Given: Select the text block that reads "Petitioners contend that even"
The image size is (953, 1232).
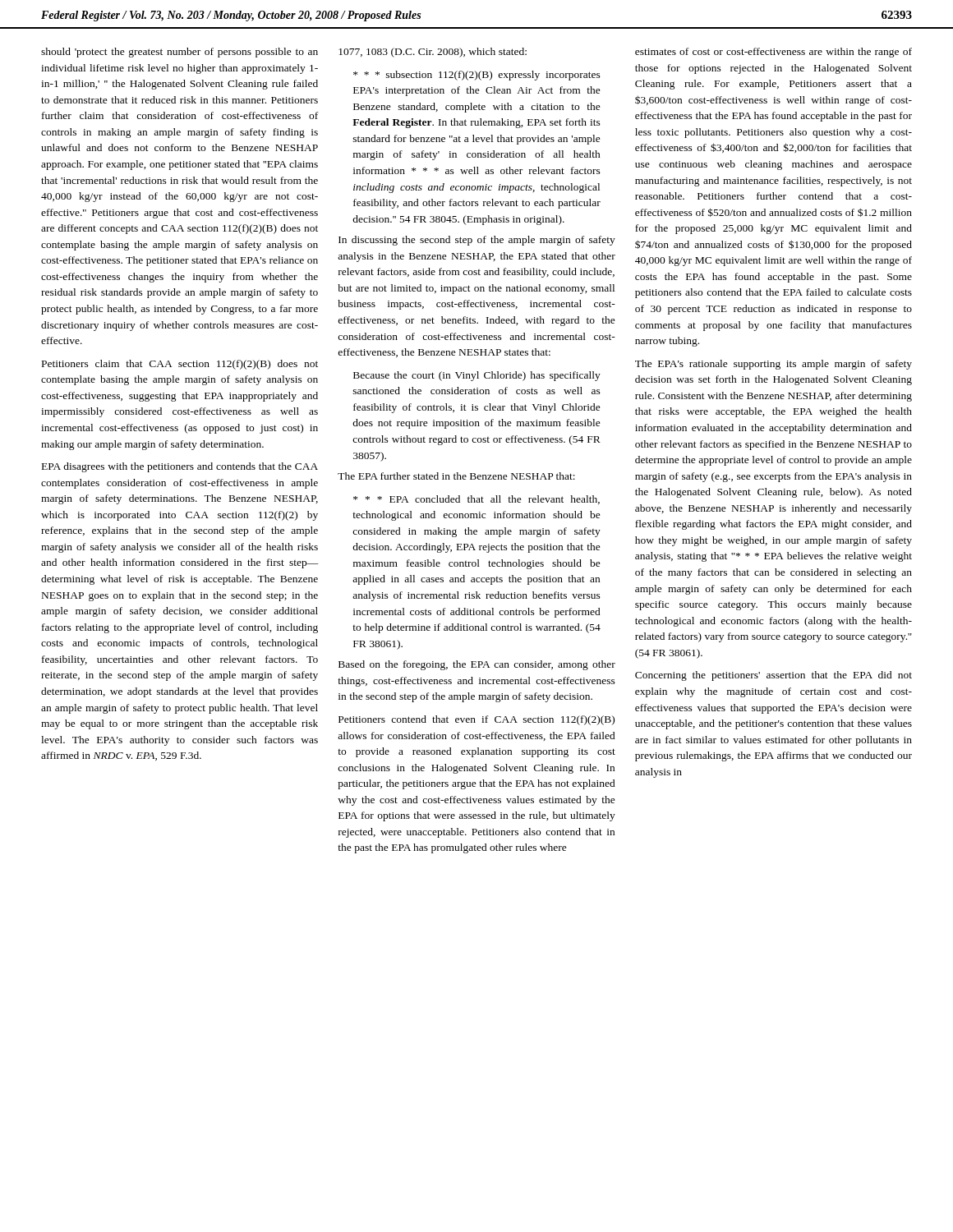Looking at the screenshot, I should pos(476,784).
